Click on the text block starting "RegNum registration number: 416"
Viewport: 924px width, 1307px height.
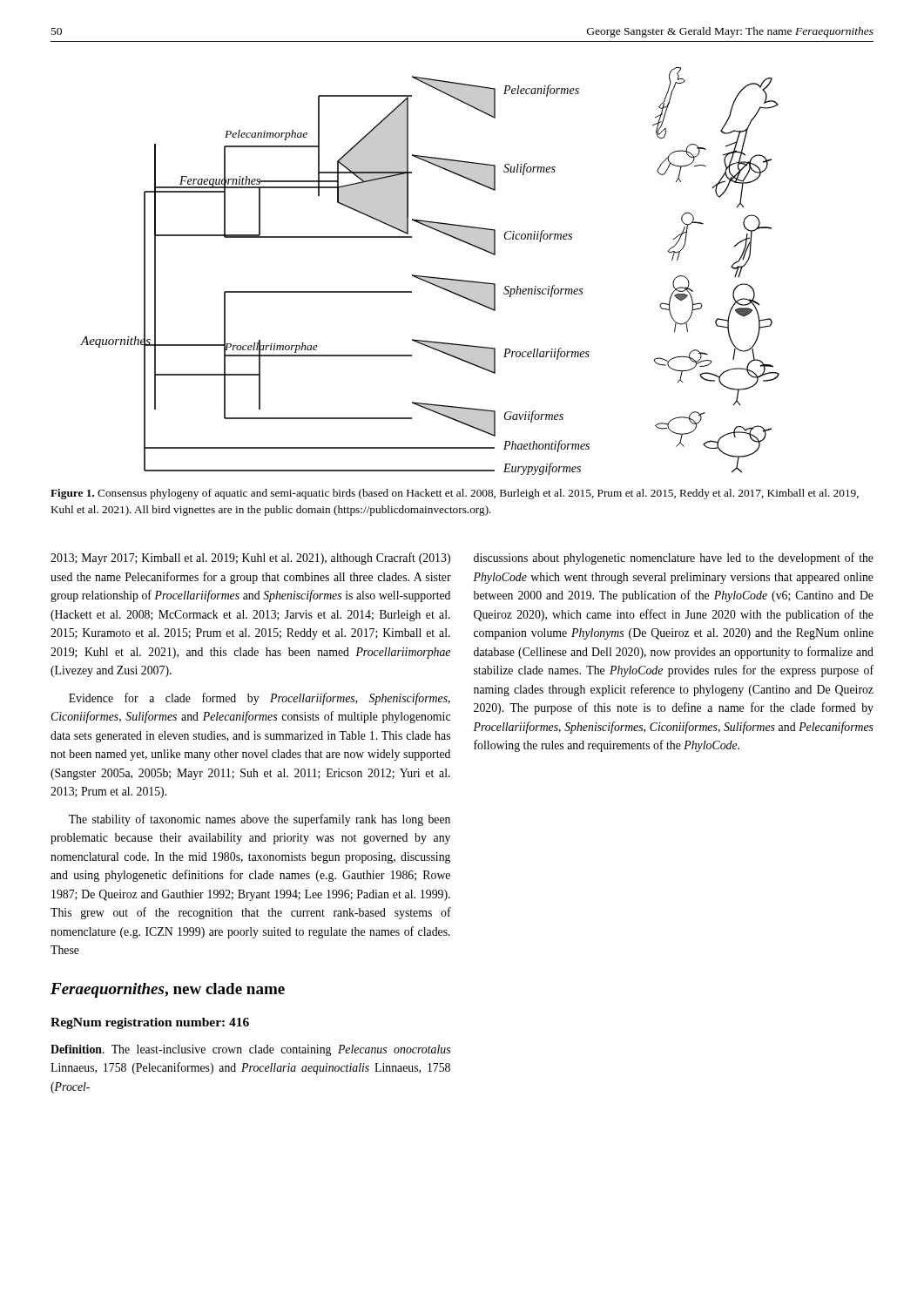pyautogui.click(x=150, y=1022)
